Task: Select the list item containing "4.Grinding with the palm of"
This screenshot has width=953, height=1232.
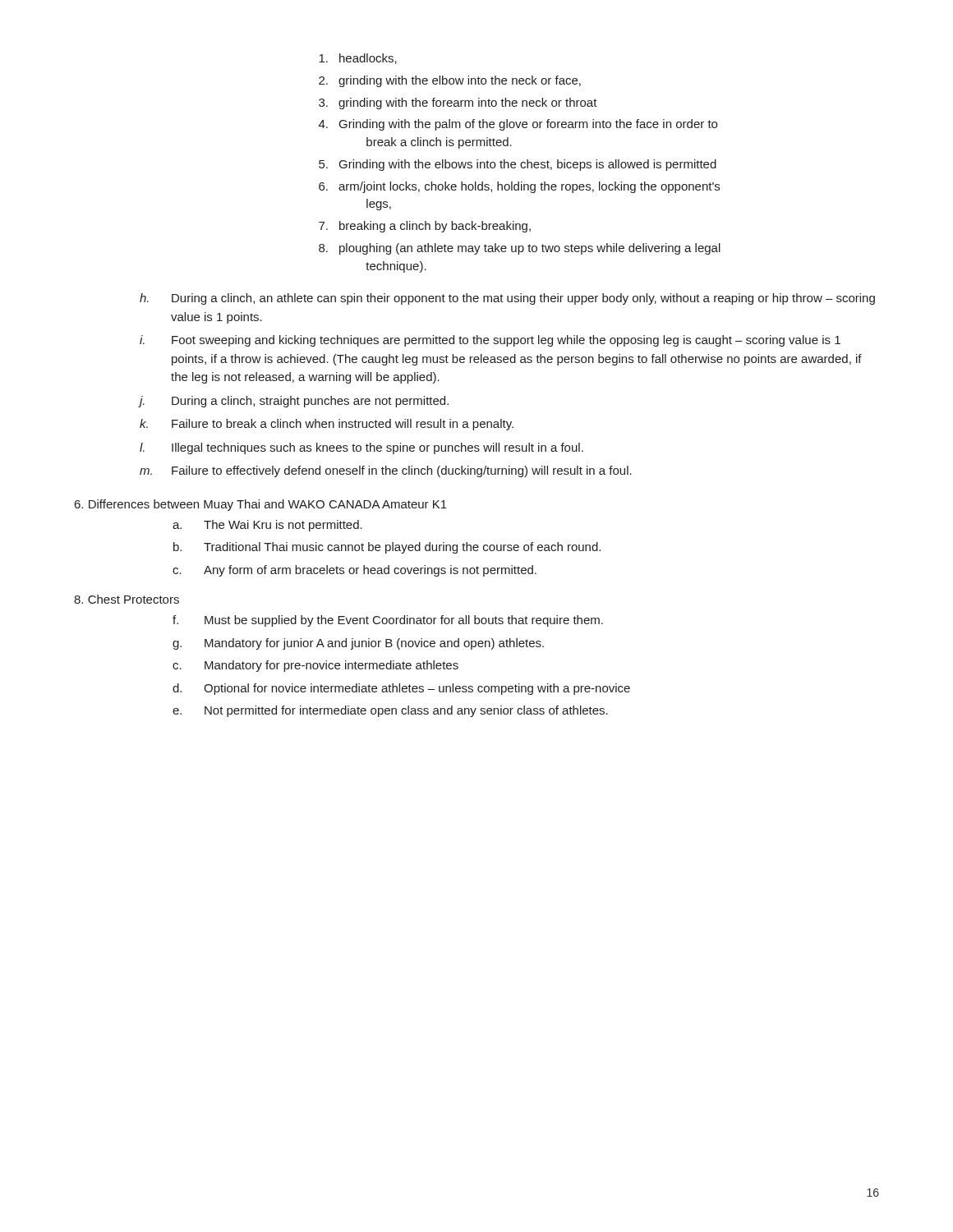Action: (x=592, y=133)
